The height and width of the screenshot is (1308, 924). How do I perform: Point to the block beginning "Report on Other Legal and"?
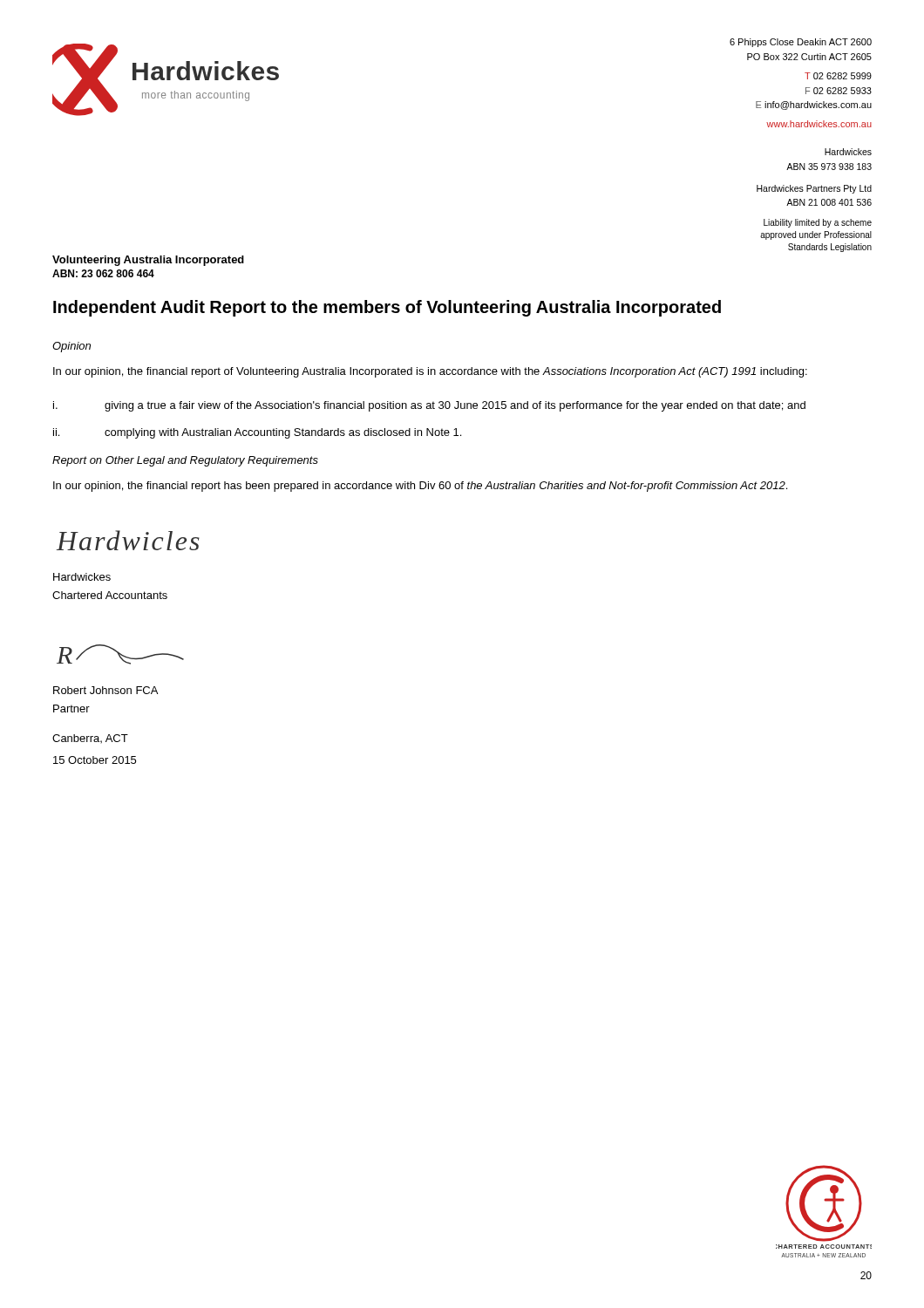click(x=185, y=460)
